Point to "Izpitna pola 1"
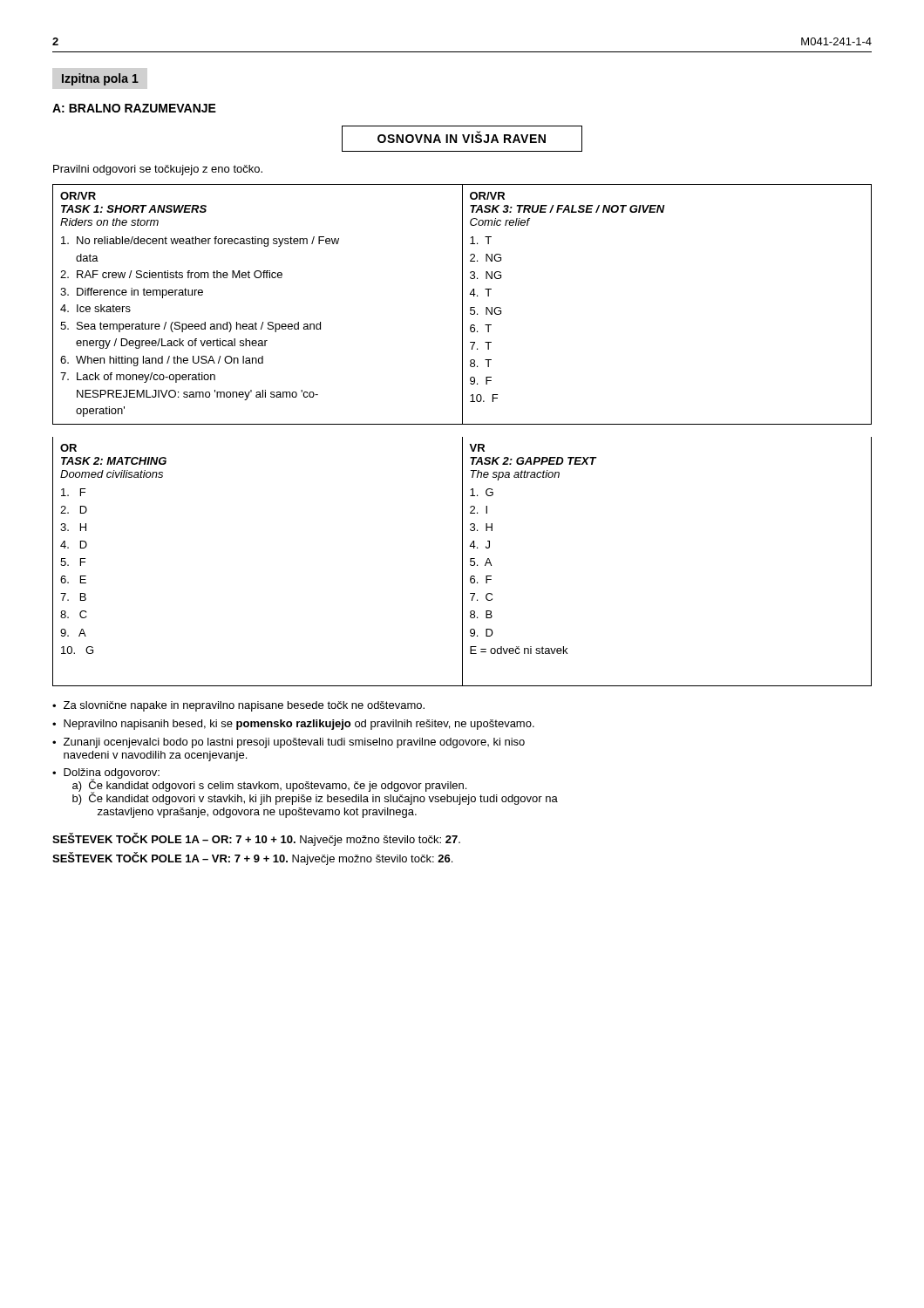 (100, 78)
